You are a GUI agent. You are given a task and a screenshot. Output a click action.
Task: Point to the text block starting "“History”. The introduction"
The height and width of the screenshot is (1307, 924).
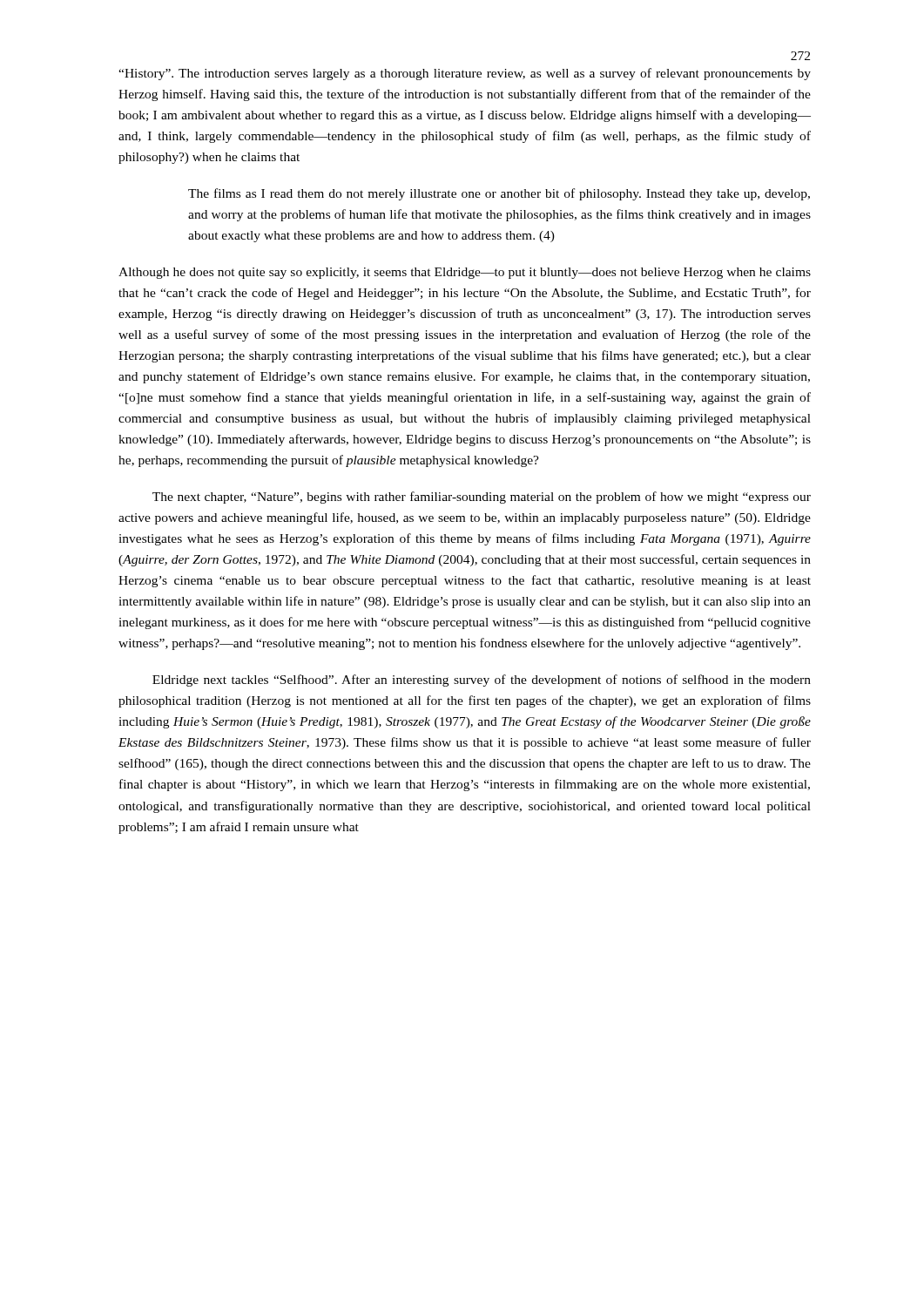[465, 115]
